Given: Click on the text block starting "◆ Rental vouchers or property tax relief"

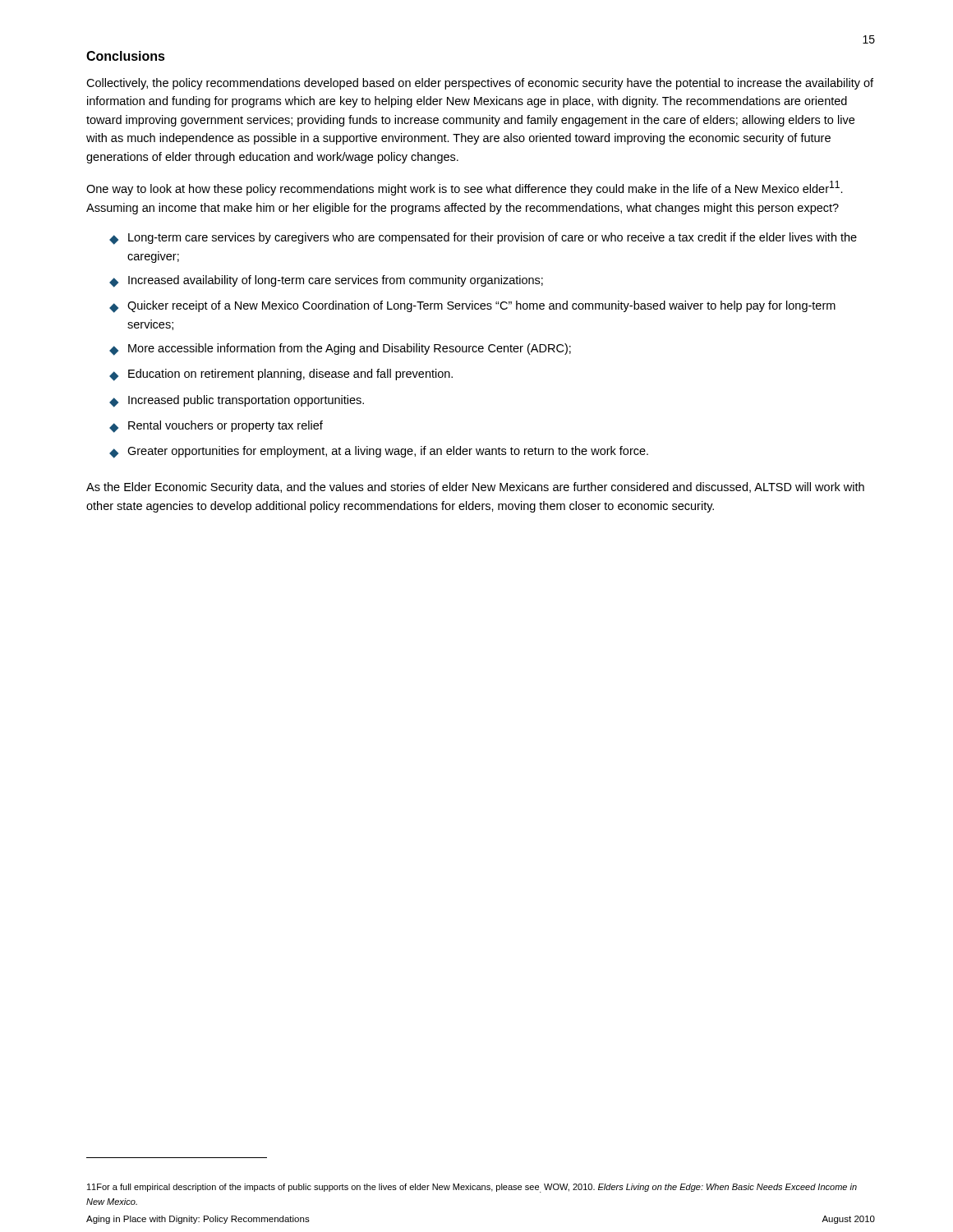Looking at the screenshot, I should 216,427.
